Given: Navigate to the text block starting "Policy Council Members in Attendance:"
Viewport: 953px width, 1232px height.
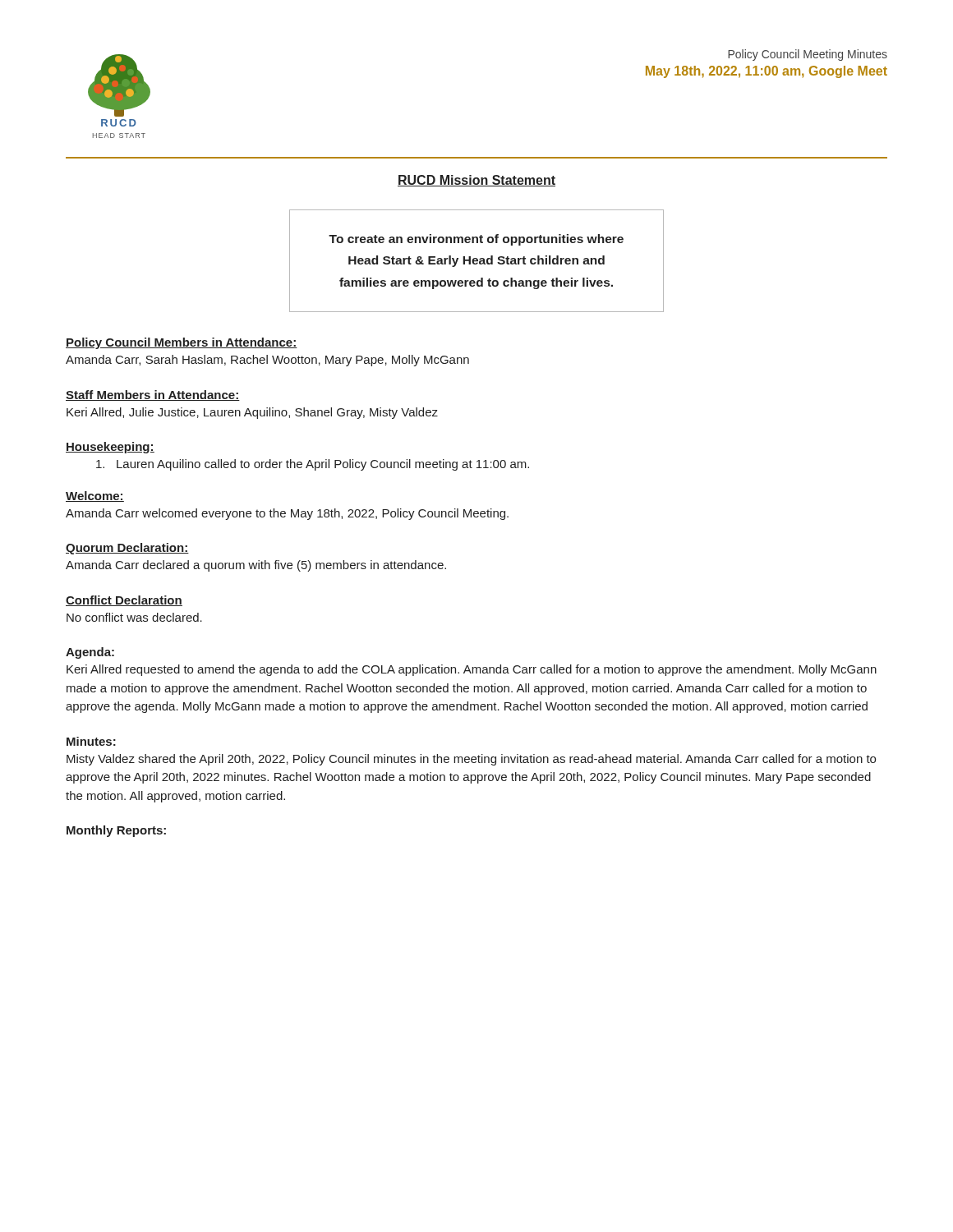Looking at the screenshot, I should click(x=181, y=342).
